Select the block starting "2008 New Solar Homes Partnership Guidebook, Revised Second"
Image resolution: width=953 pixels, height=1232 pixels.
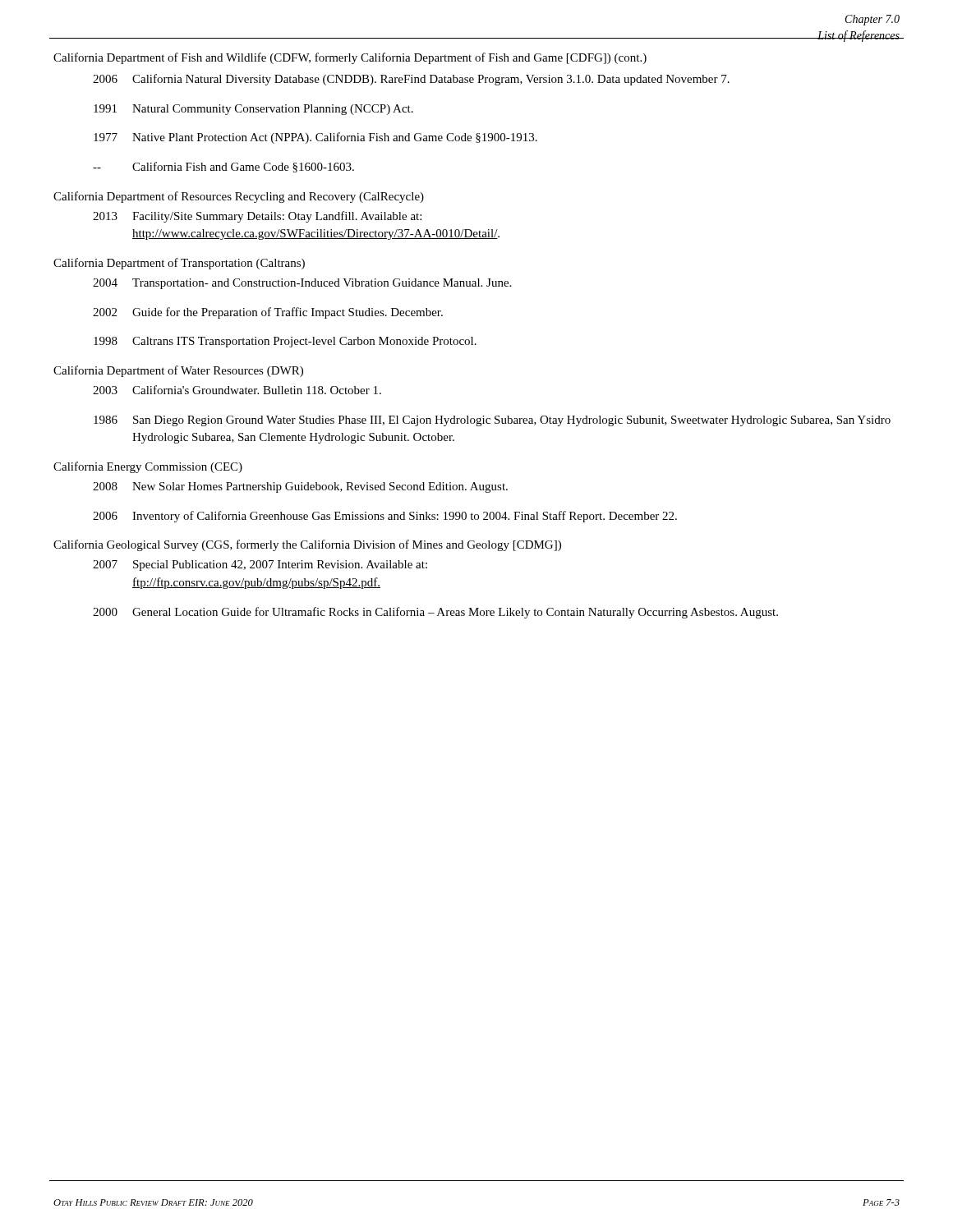(496, 487)
